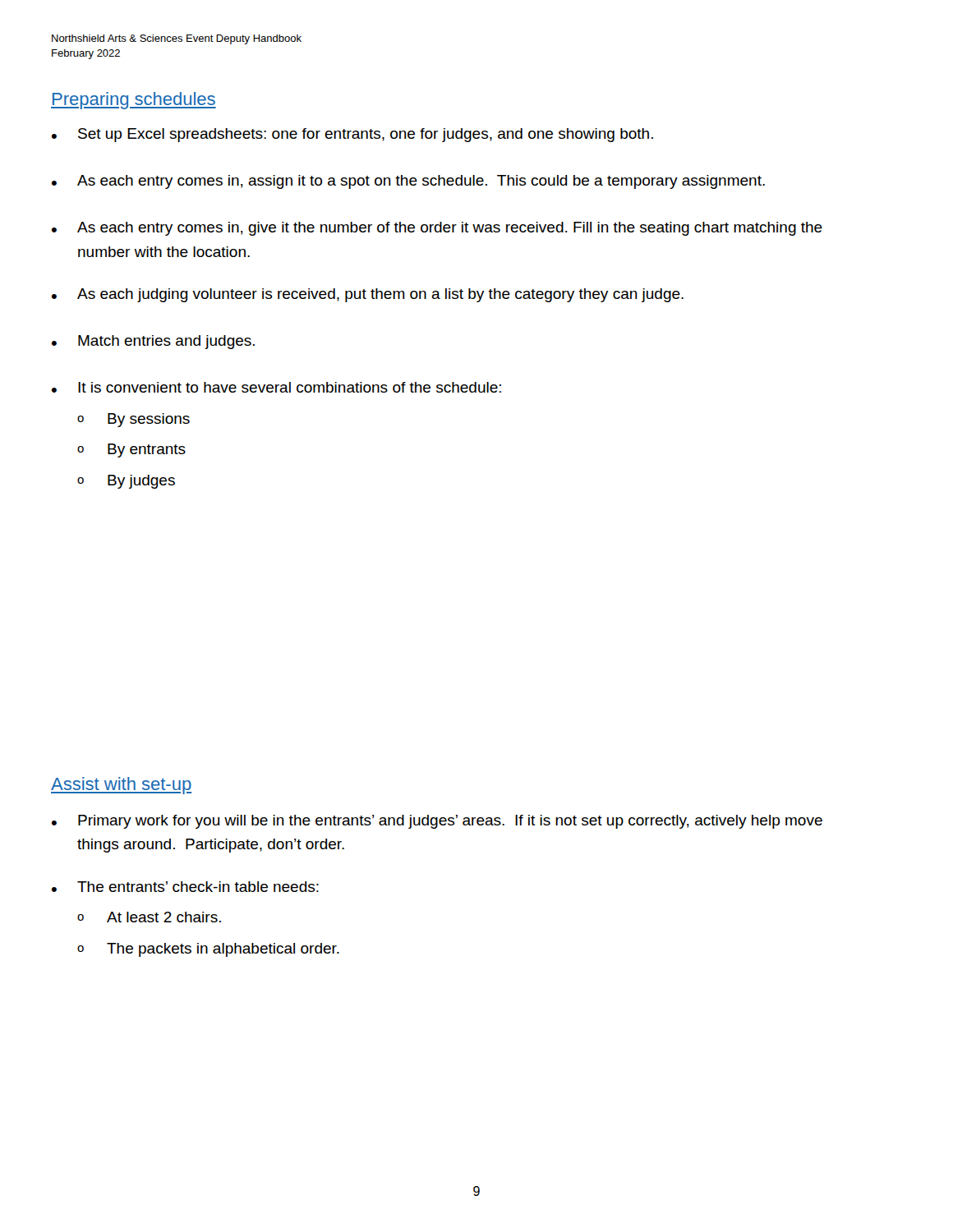
Task: Navigate to the region starting "• It is"
Action: pos(276,387)
